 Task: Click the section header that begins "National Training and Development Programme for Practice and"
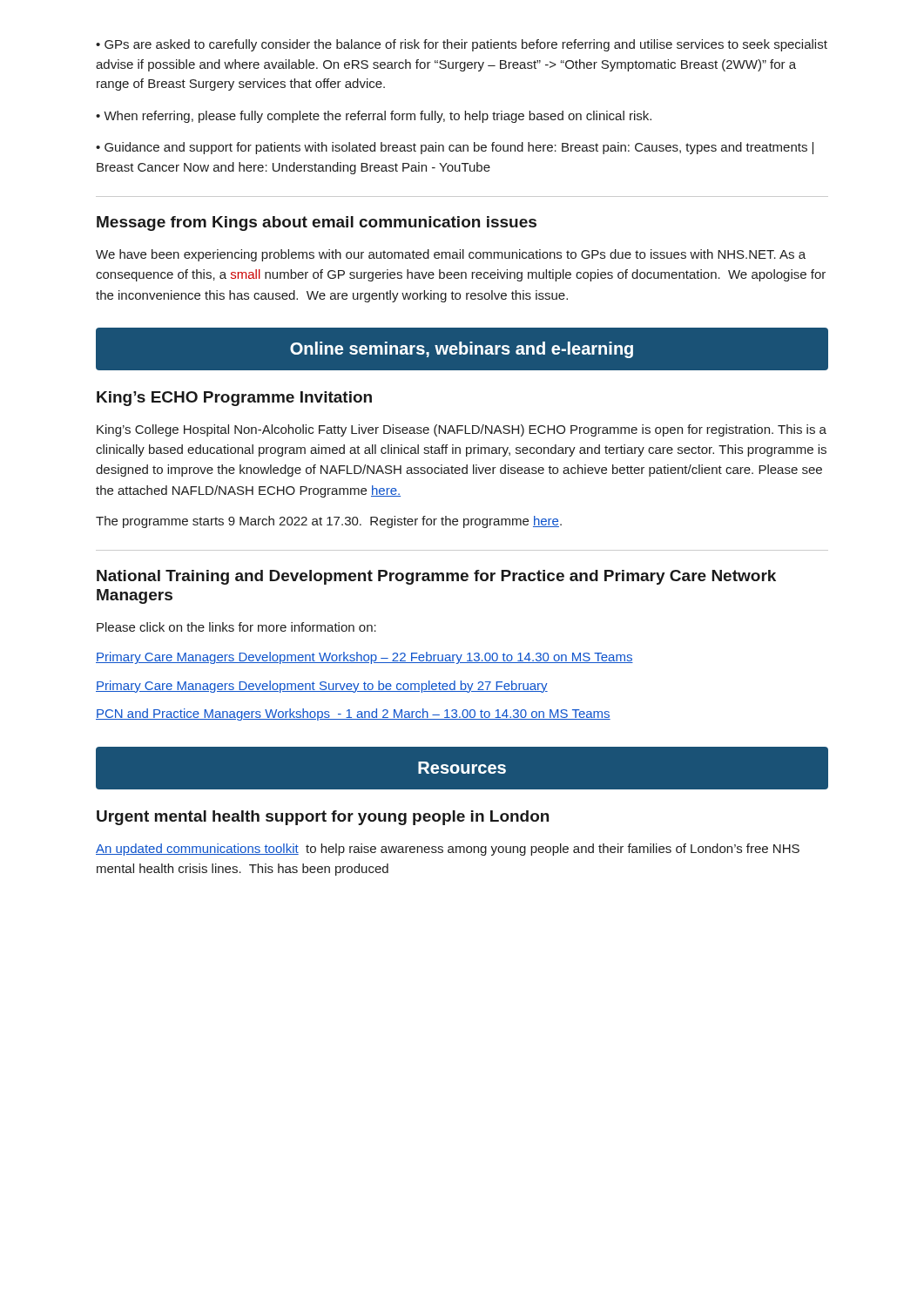point(436,585)
